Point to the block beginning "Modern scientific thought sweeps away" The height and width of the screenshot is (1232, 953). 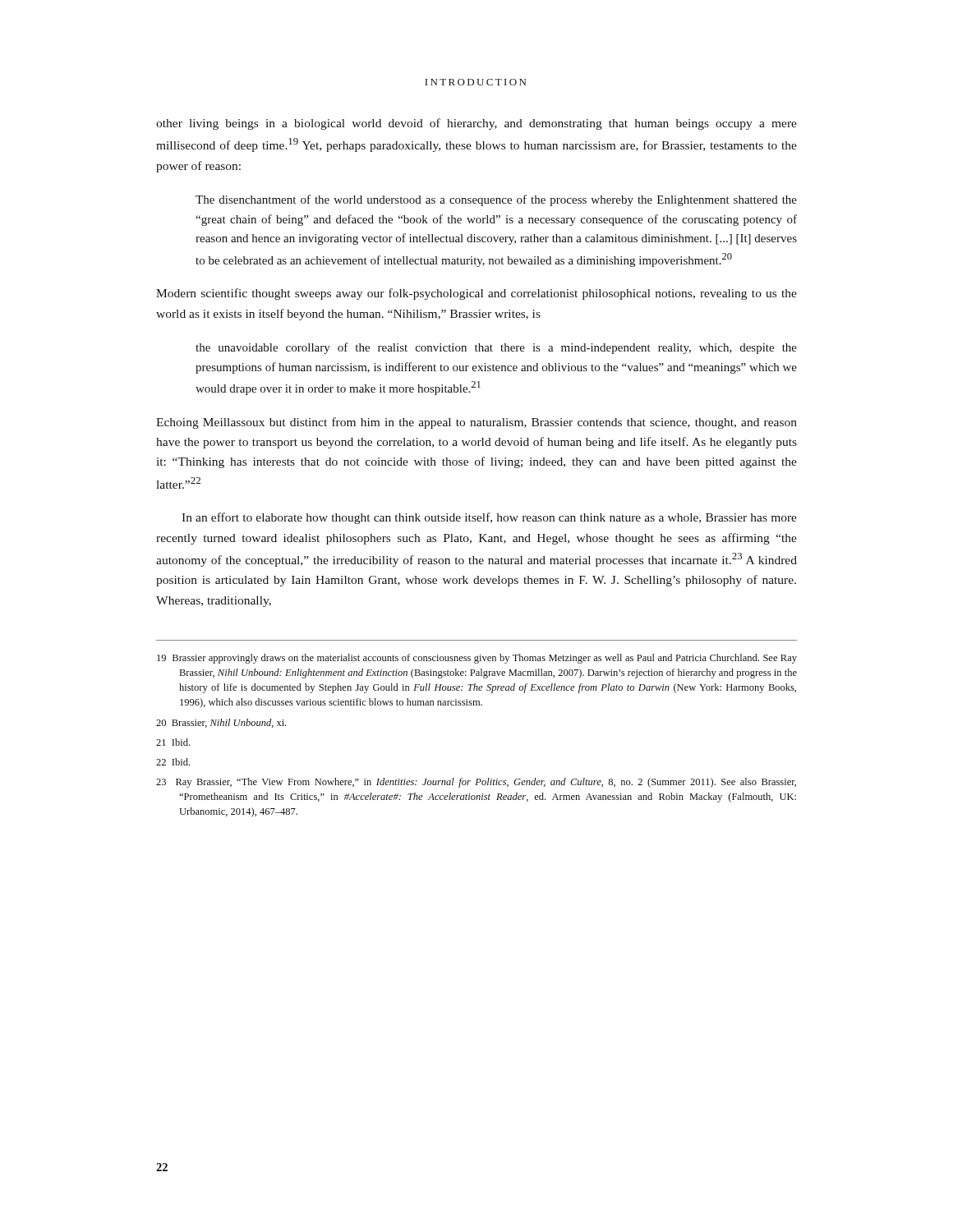476,303
